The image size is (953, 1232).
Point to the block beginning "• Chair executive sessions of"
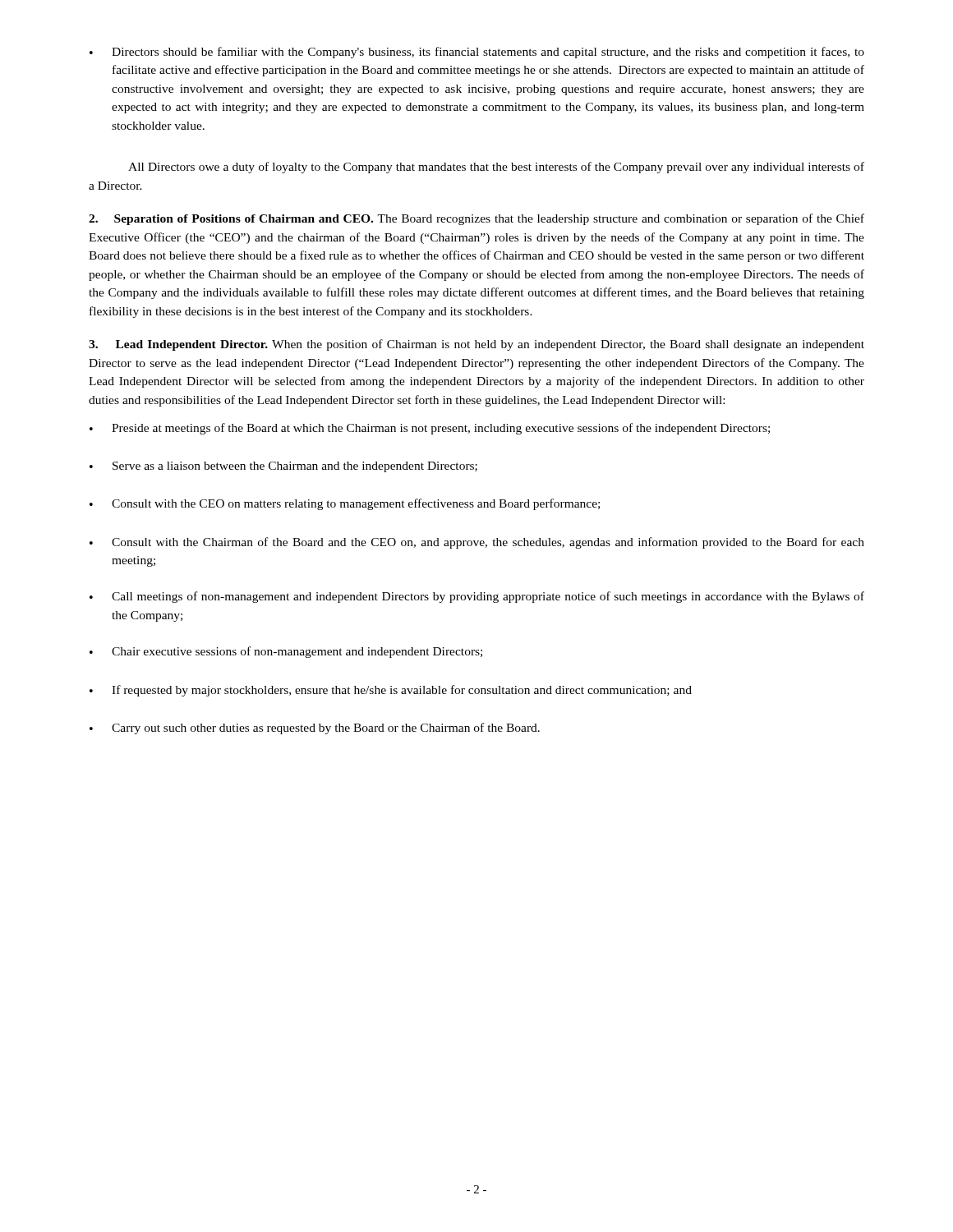tap(476, 653)
